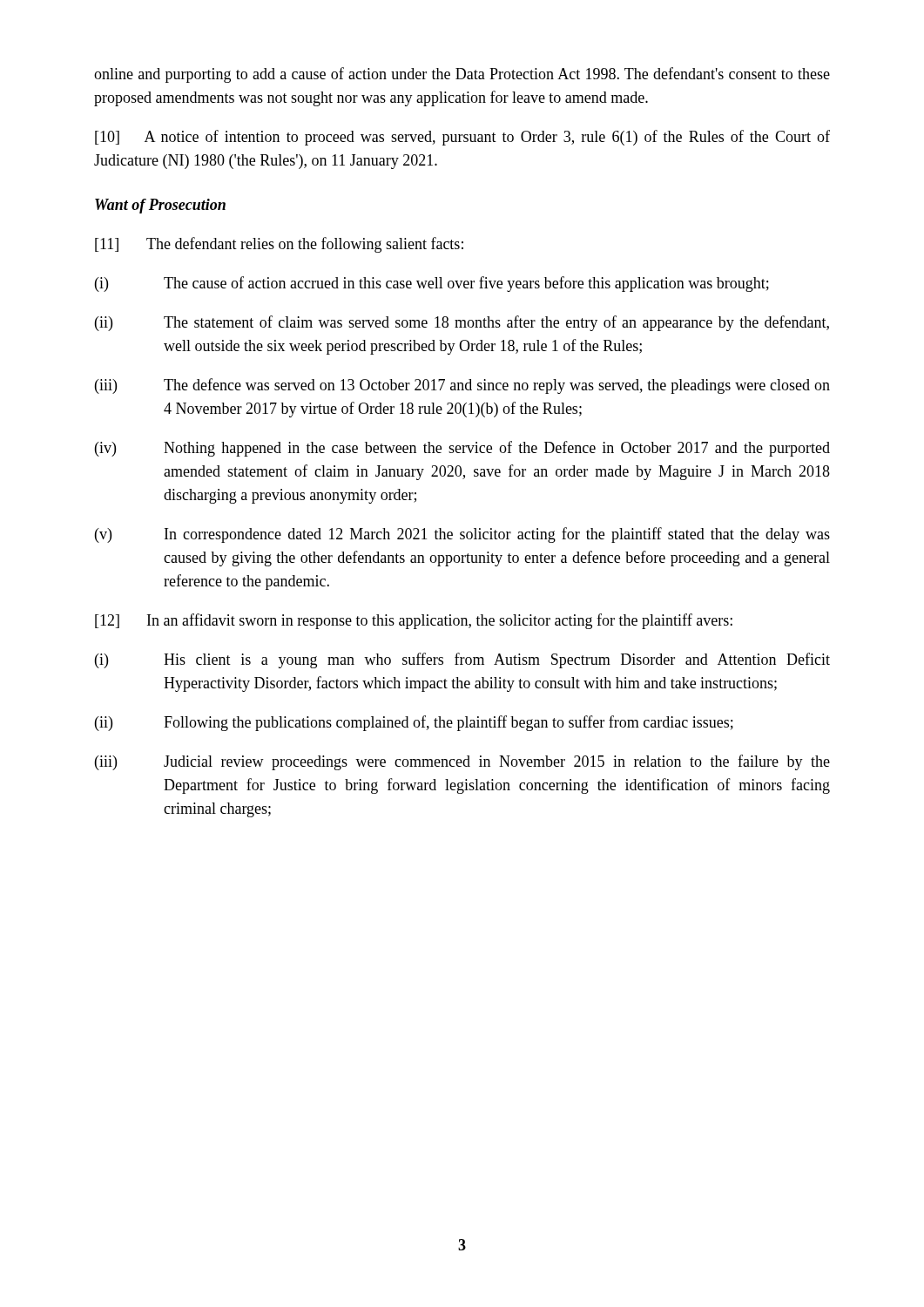Screen dimensions: 1307x924
Task: Locate the block of text that opens with "[10] A notice of intention"
Action: [462, 149]
